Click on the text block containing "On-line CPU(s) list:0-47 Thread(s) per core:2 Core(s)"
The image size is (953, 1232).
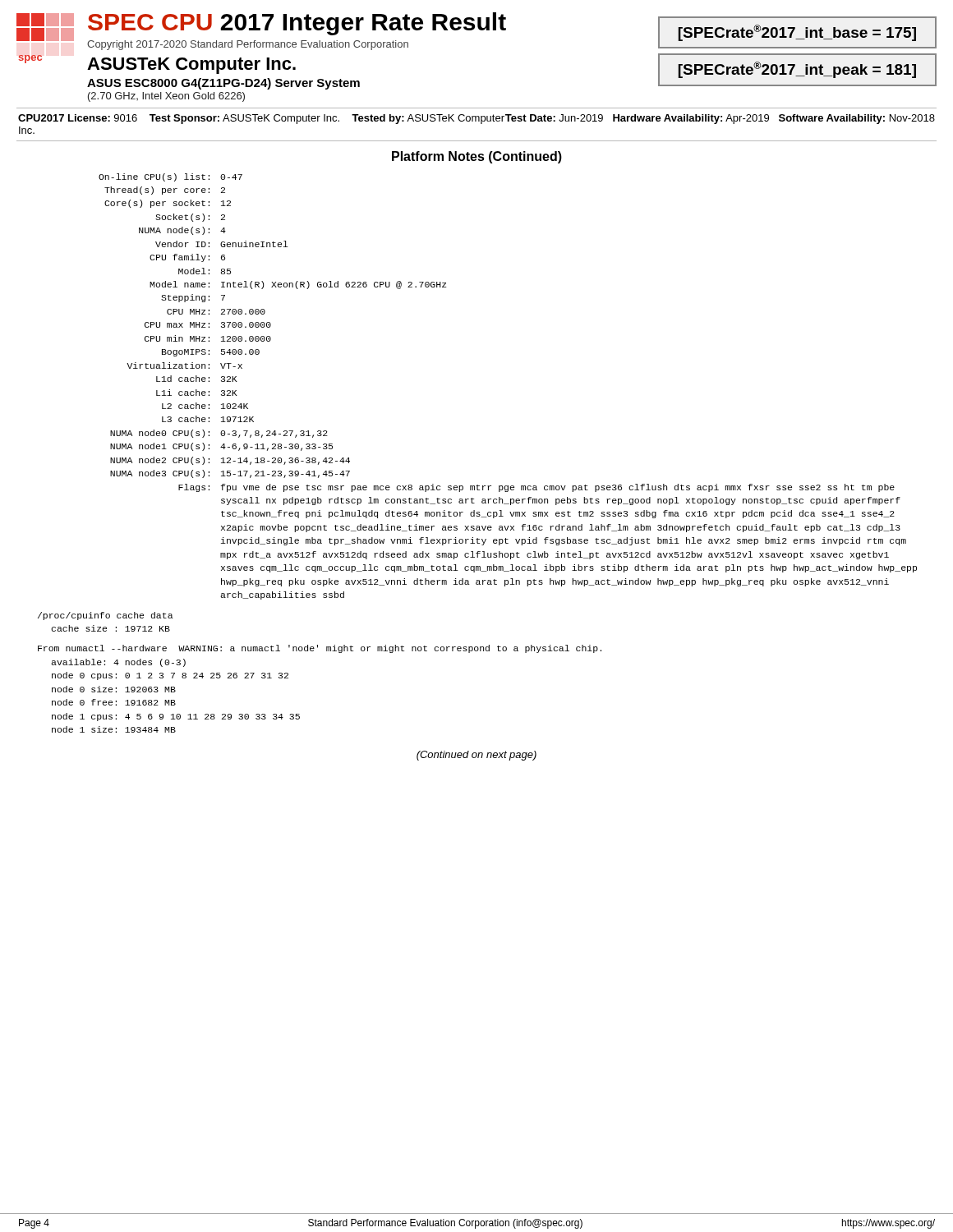tap(170, 177)
